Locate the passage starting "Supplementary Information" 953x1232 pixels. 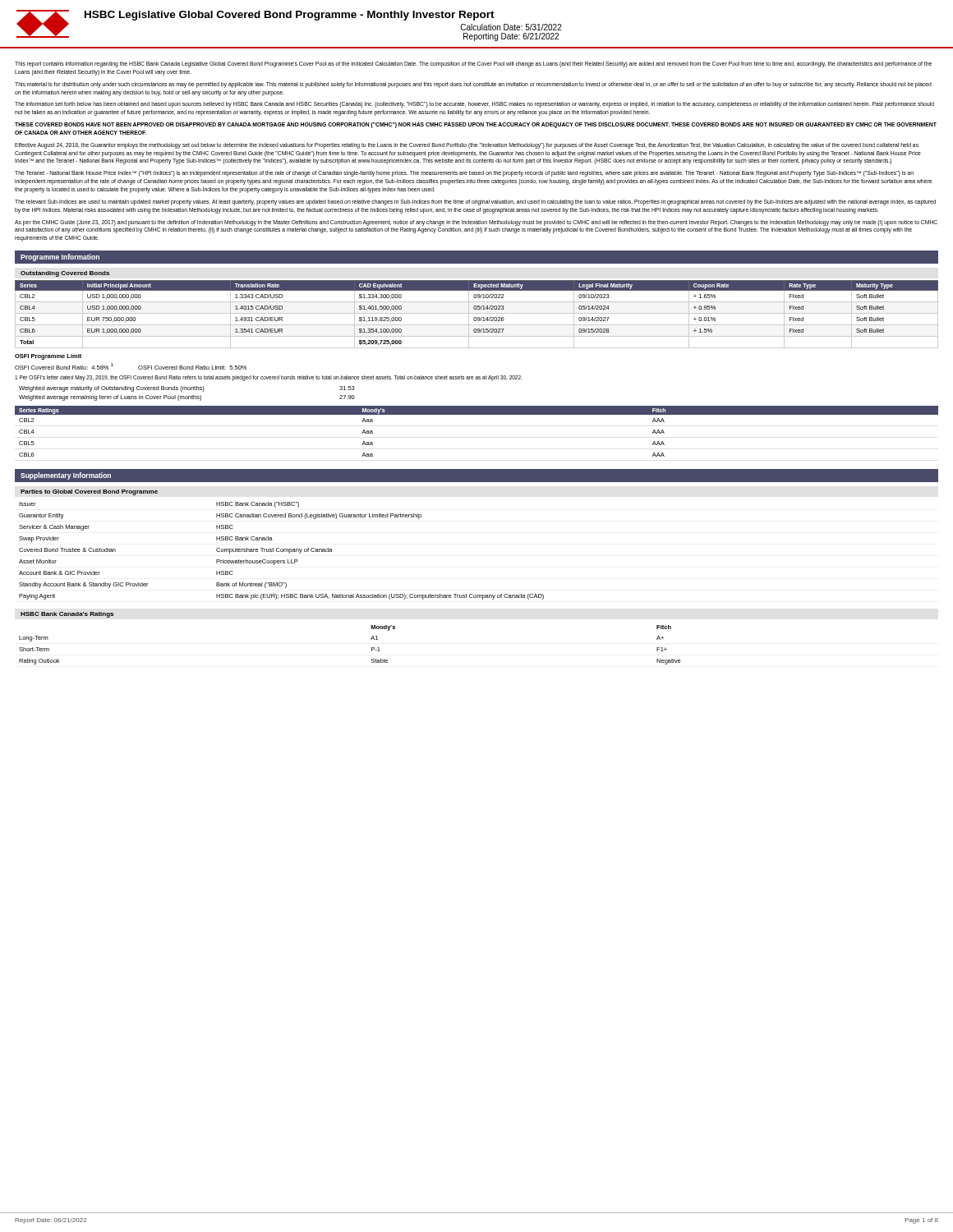(66, 475)
